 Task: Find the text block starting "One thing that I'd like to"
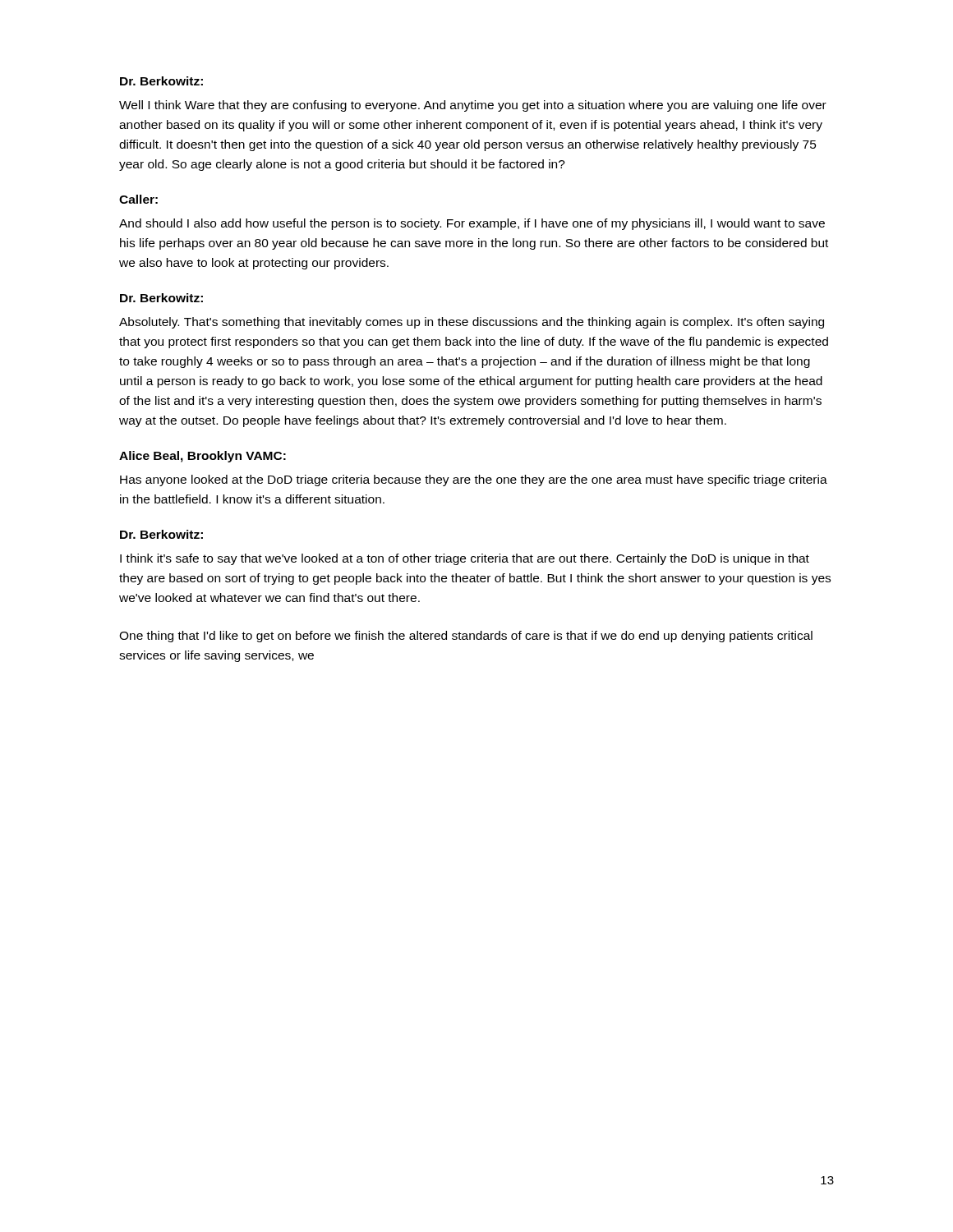click(476, 646)
